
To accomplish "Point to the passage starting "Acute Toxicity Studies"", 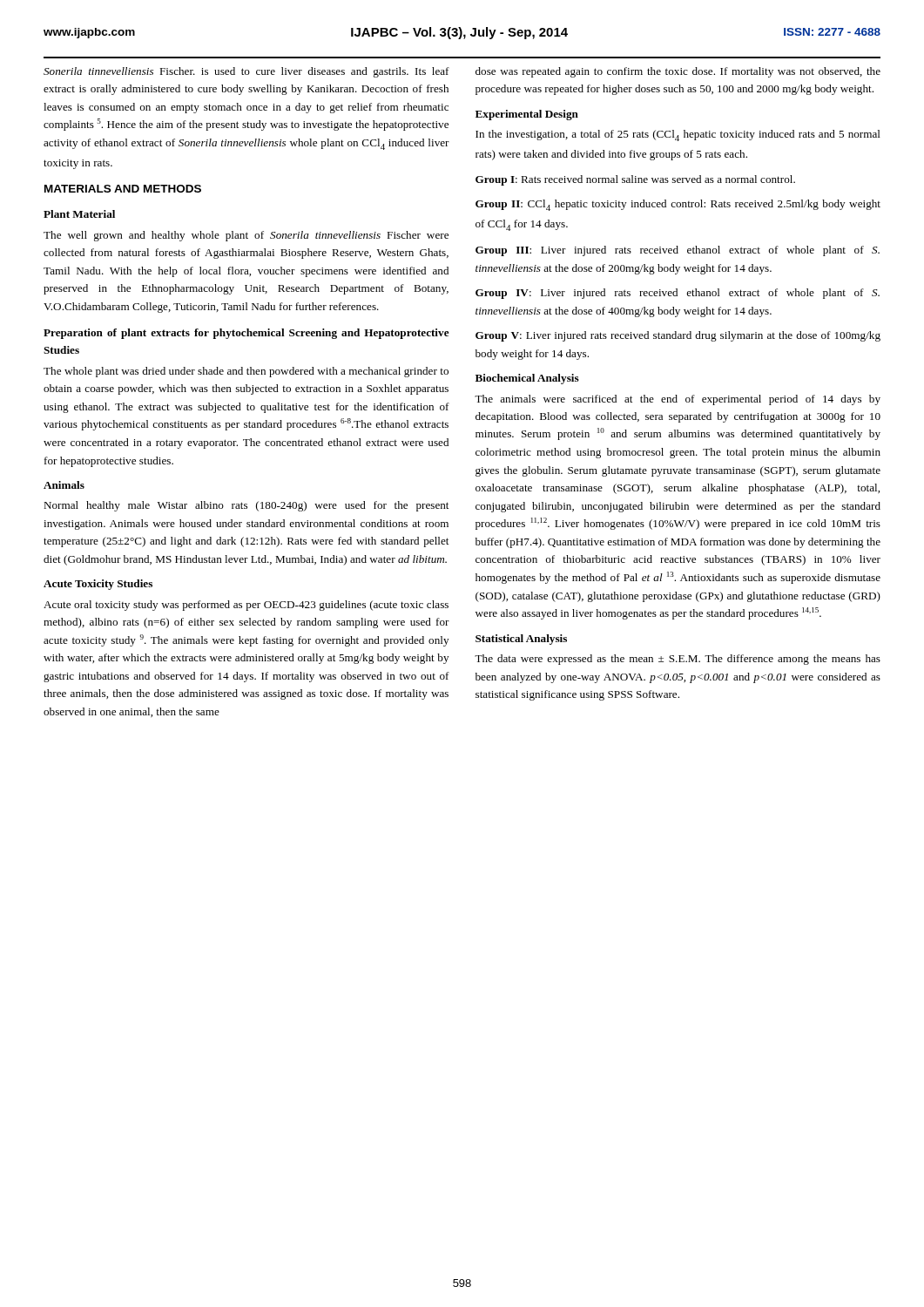I will (x=98, y=584).
